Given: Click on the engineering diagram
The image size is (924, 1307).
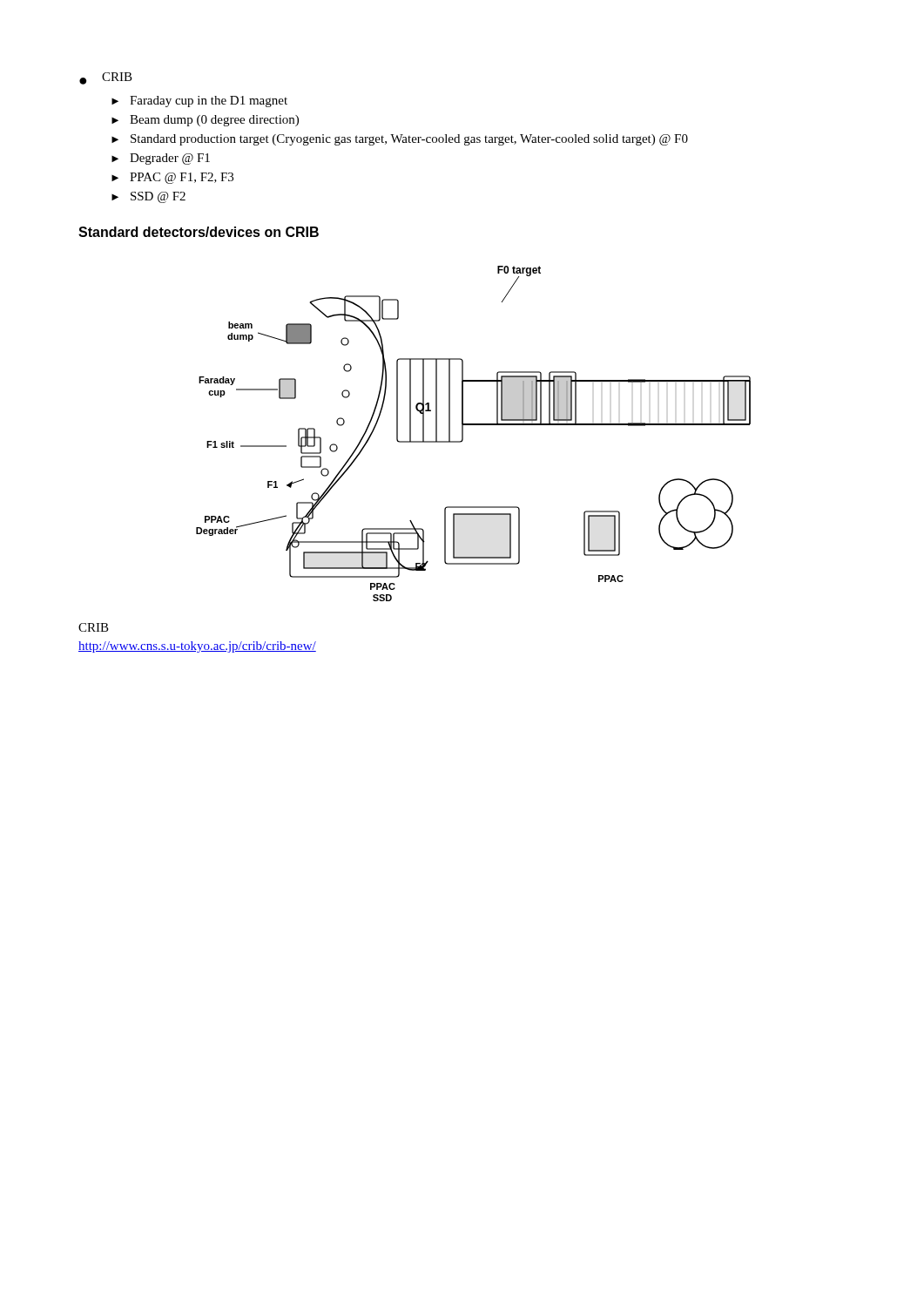Looking at the screenshot, I should [x=462, y=424].
